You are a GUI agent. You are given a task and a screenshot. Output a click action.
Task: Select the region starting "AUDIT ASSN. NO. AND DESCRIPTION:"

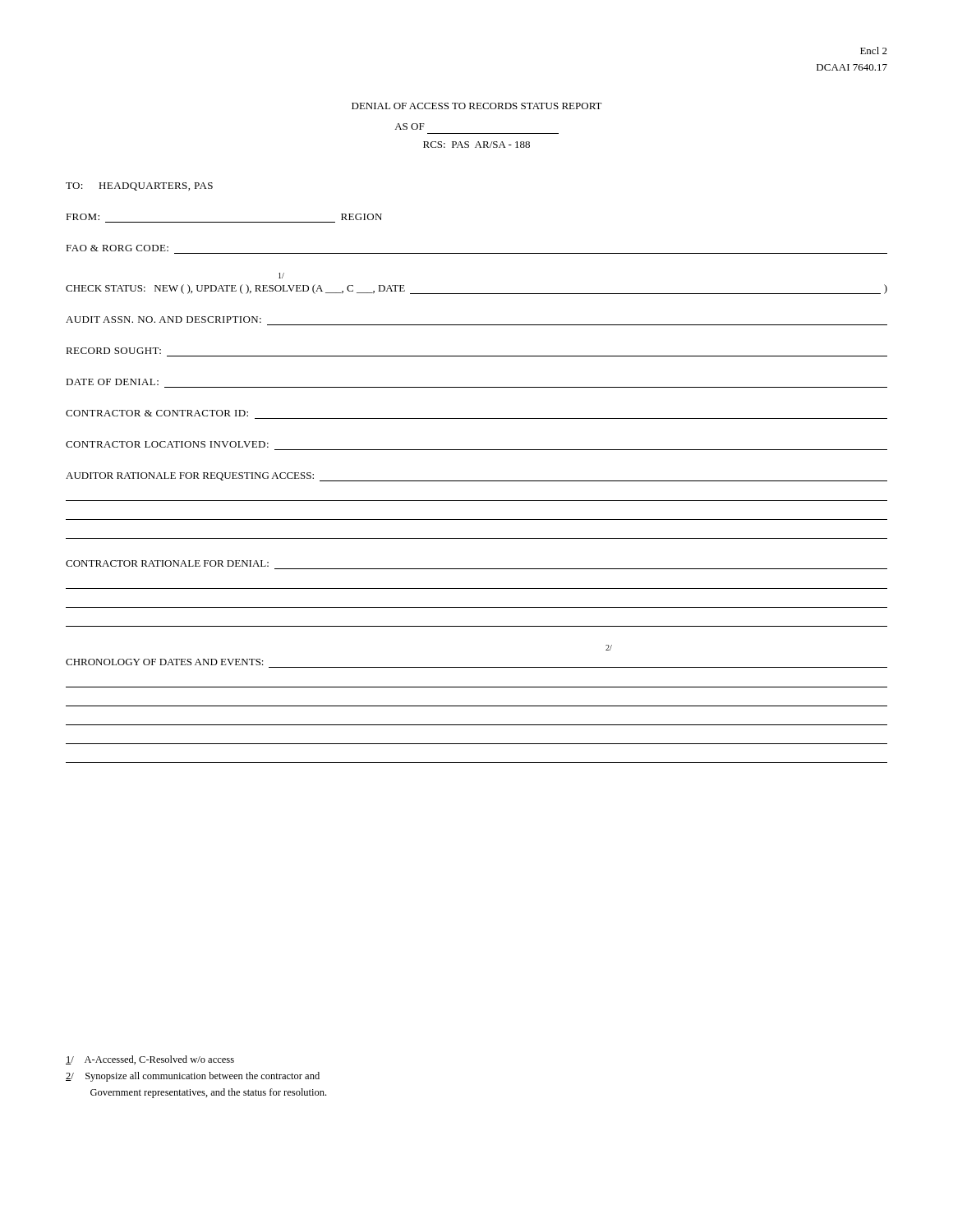tap(476, 319)
